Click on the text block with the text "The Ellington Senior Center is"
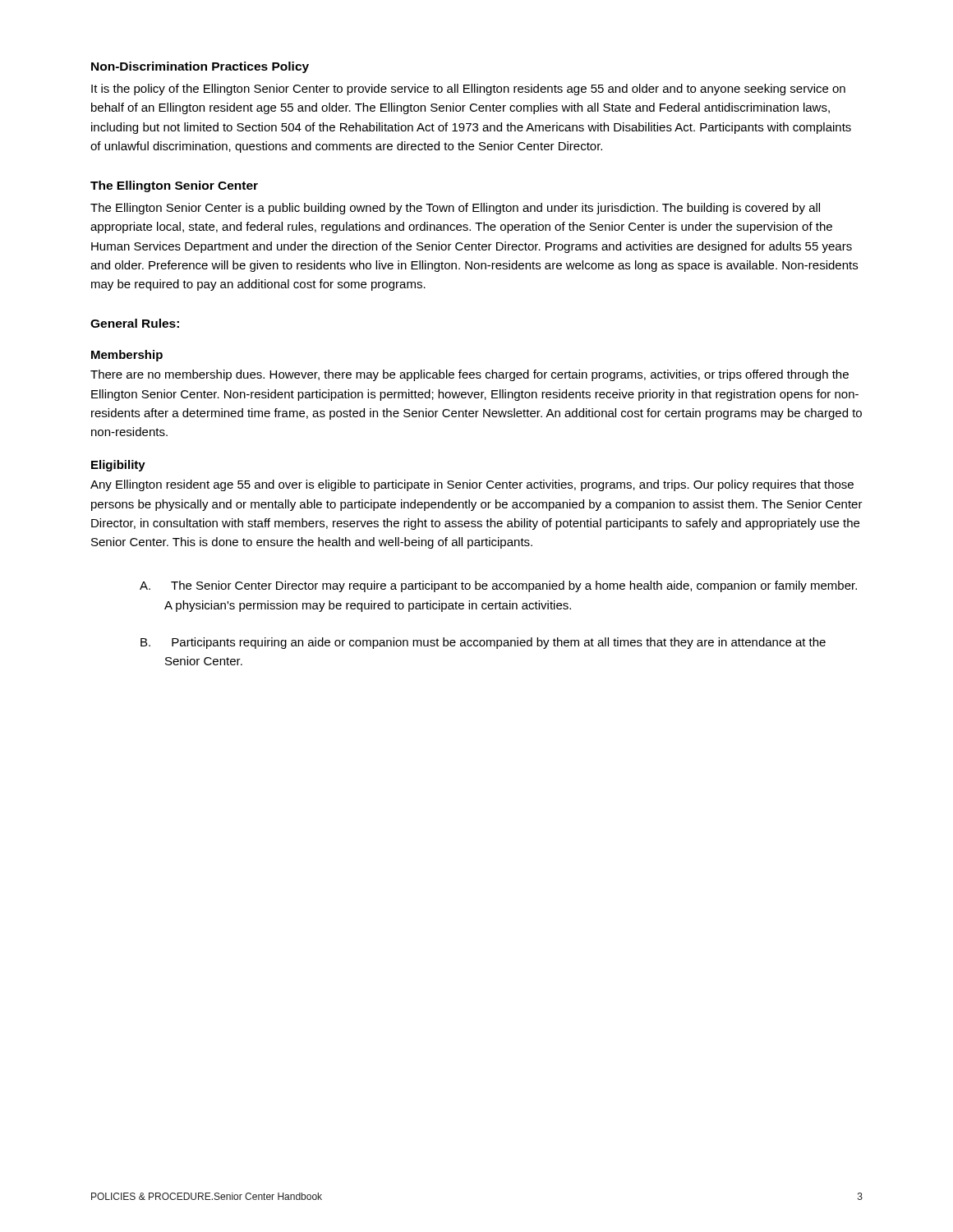The width and height of the screenshot is (953, 1232). tap(476, 246)
